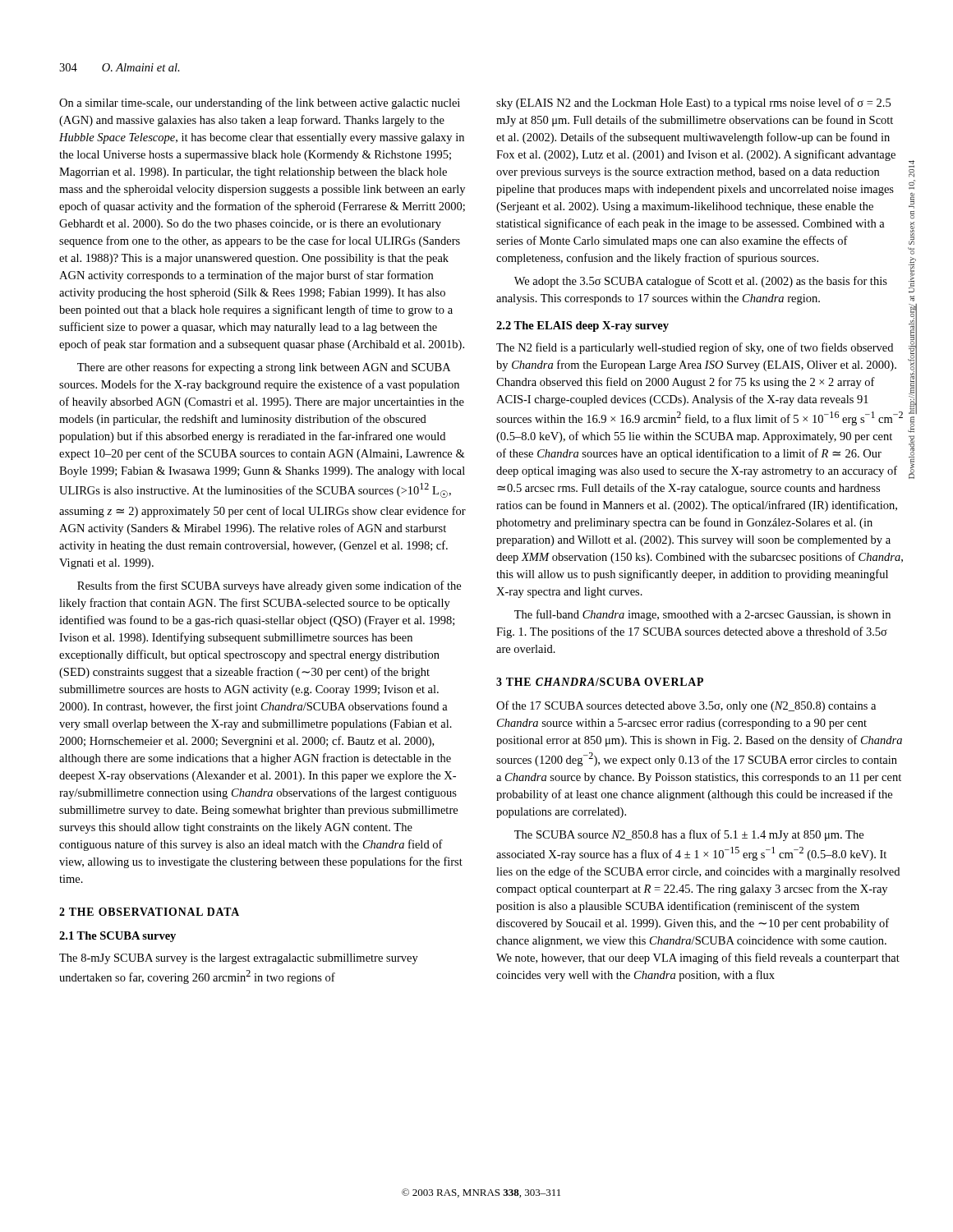Where does it say "3 THE CHANDRA/SCUBA OVERLAP"?
The image size is (953, 1232).
pos(600,682)
